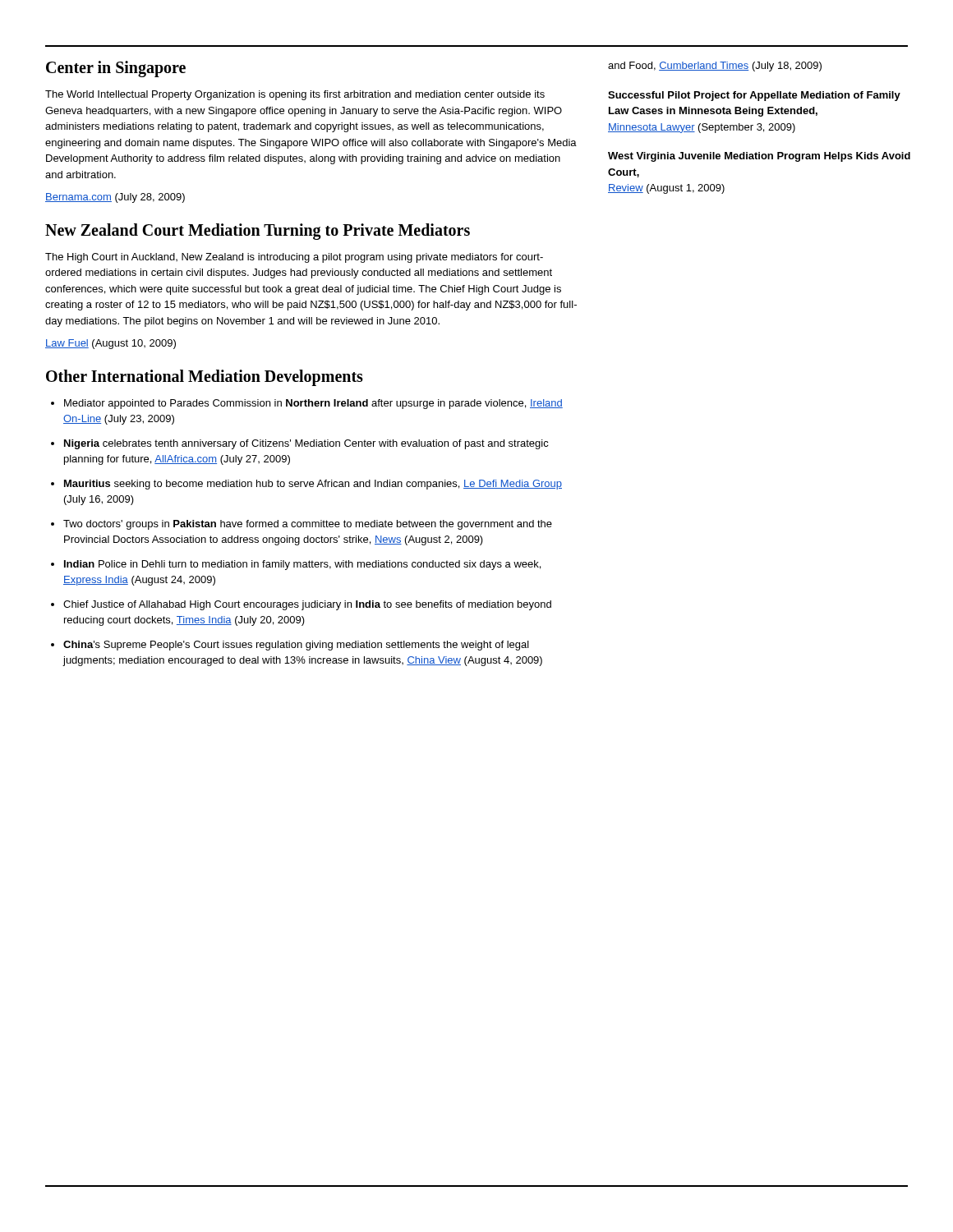Click the passage that begins "The World Intellectual Property"
This screenshot has height=1232, width=953.
point(311,134)
